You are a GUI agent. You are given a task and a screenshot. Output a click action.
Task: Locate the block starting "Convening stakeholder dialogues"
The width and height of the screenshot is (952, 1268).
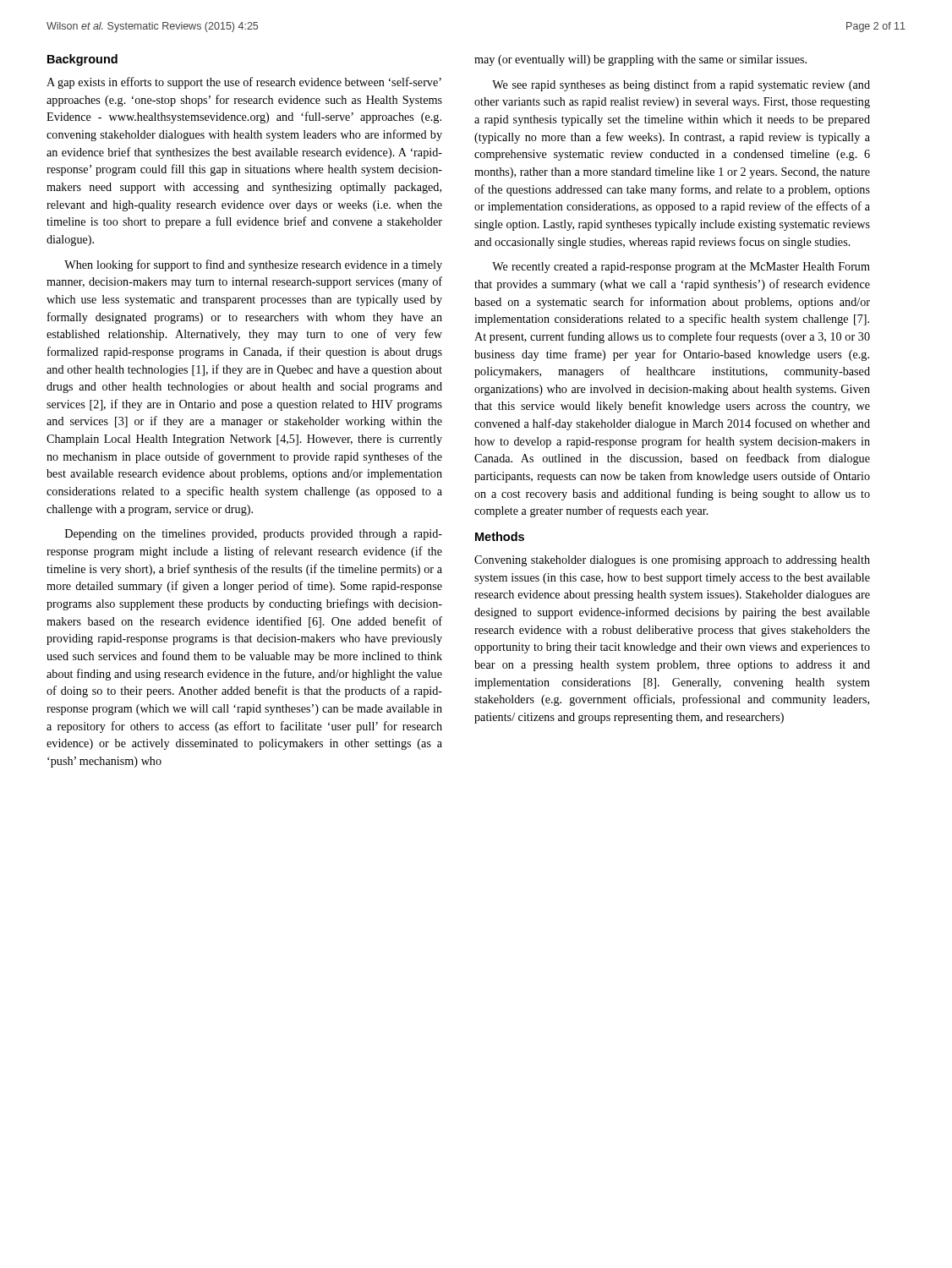pos(672,639)
